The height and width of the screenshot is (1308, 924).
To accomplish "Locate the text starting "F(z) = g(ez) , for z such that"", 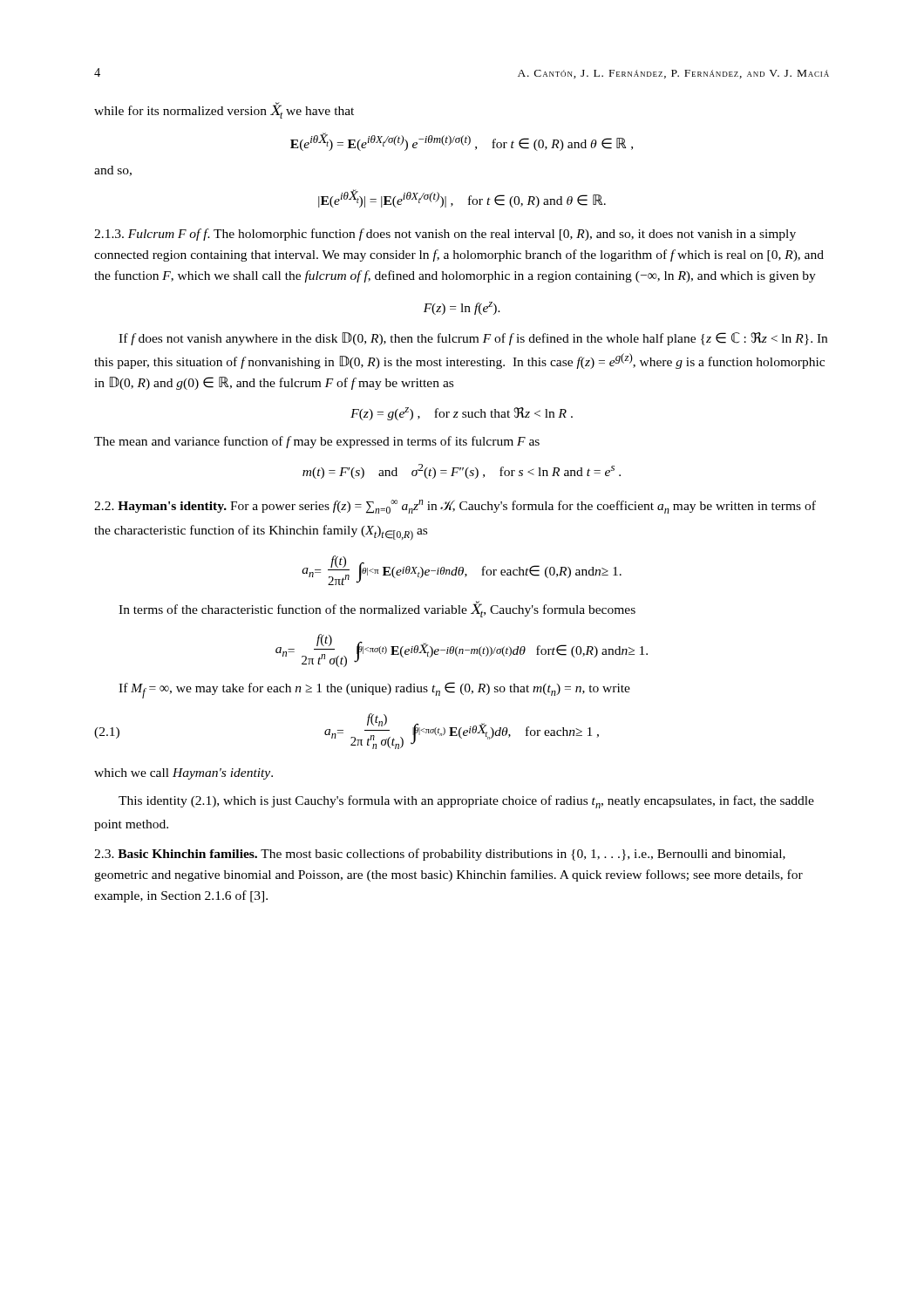I will pyautogui.click(x=462, y=411).
